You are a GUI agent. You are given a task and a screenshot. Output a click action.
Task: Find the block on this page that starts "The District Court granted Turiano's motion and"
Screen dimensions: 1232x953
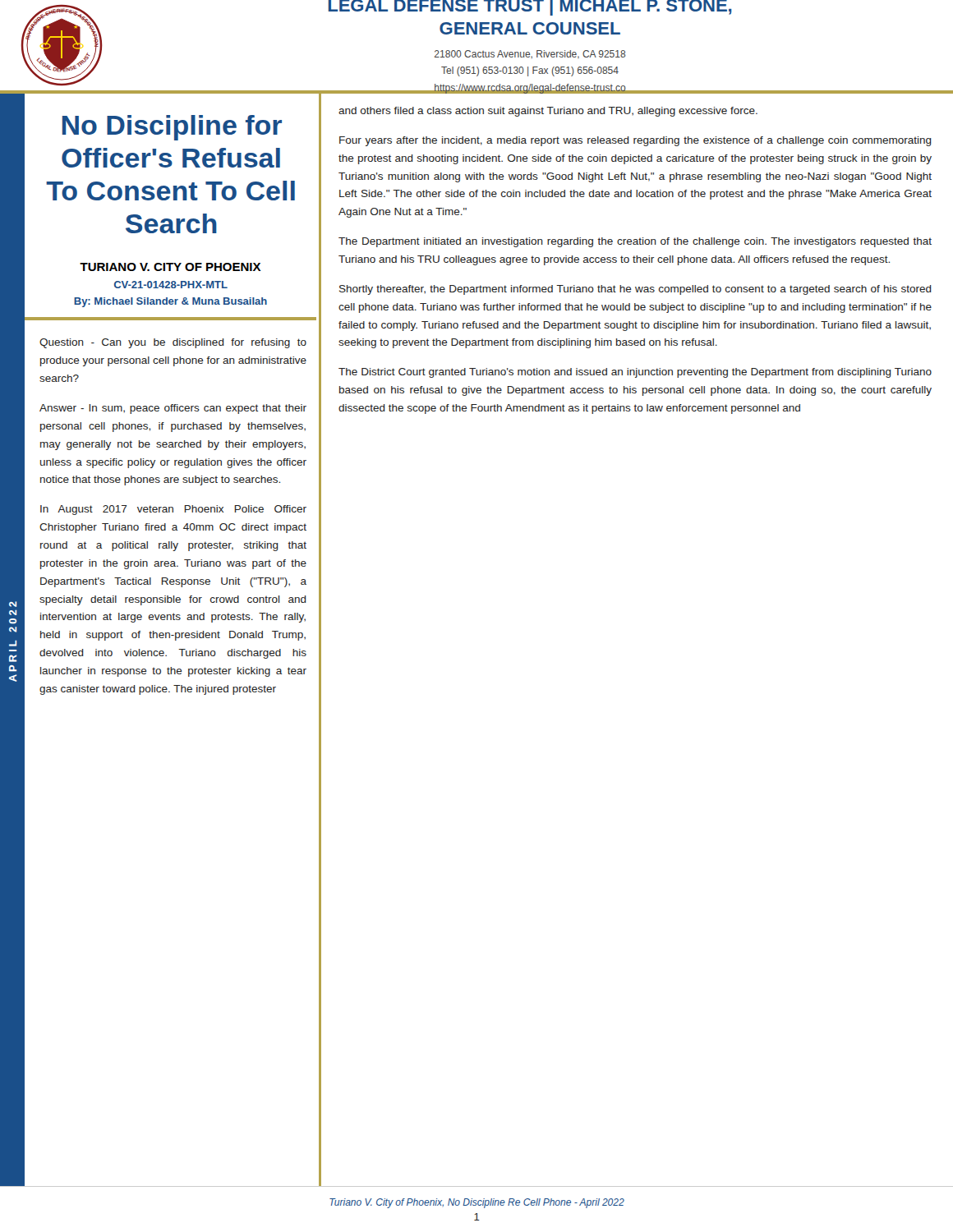pos(635,390)
